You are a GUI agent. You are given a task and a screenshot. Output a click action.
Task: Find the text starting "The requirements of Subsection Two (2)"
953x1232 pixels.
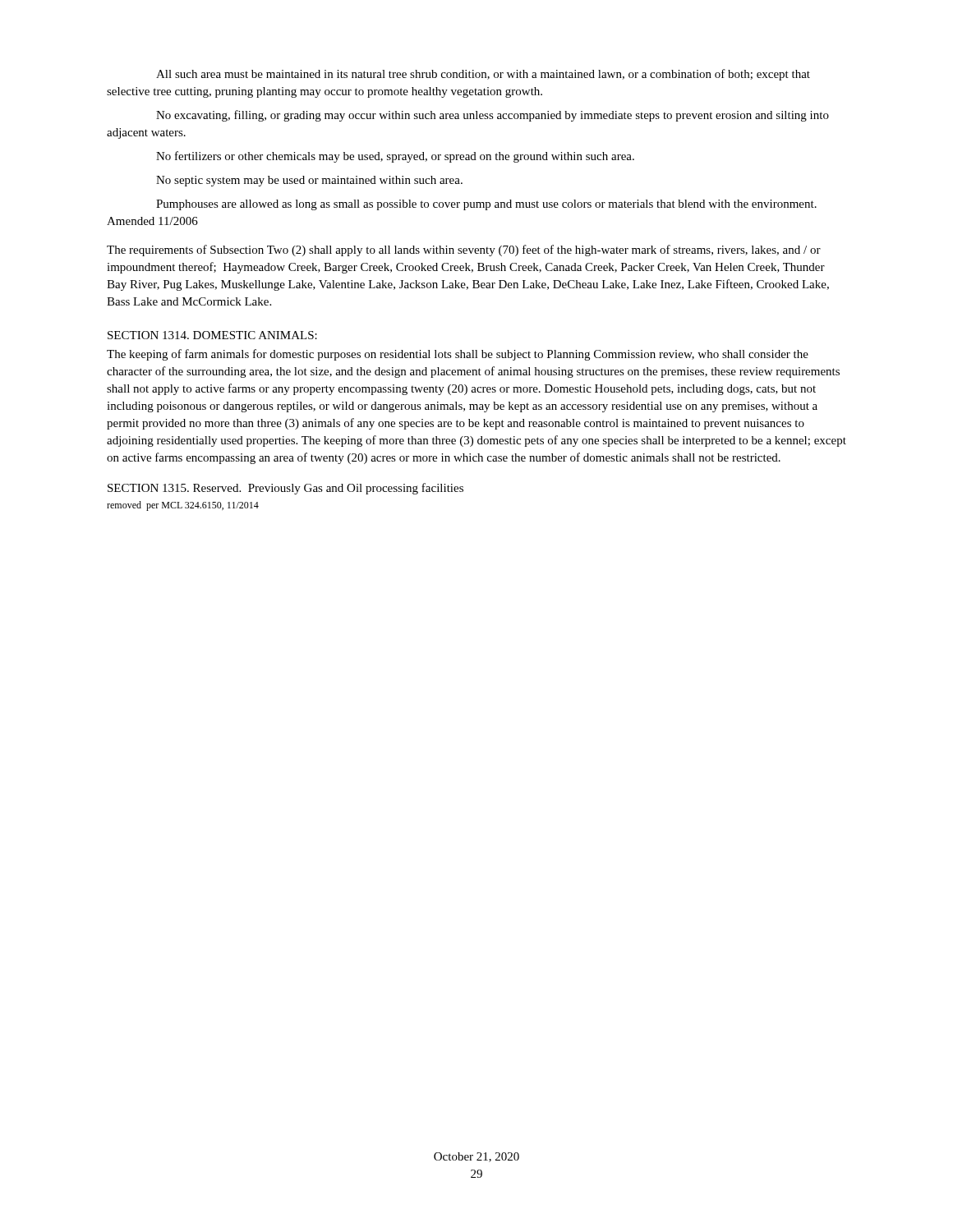pos(476,276)
